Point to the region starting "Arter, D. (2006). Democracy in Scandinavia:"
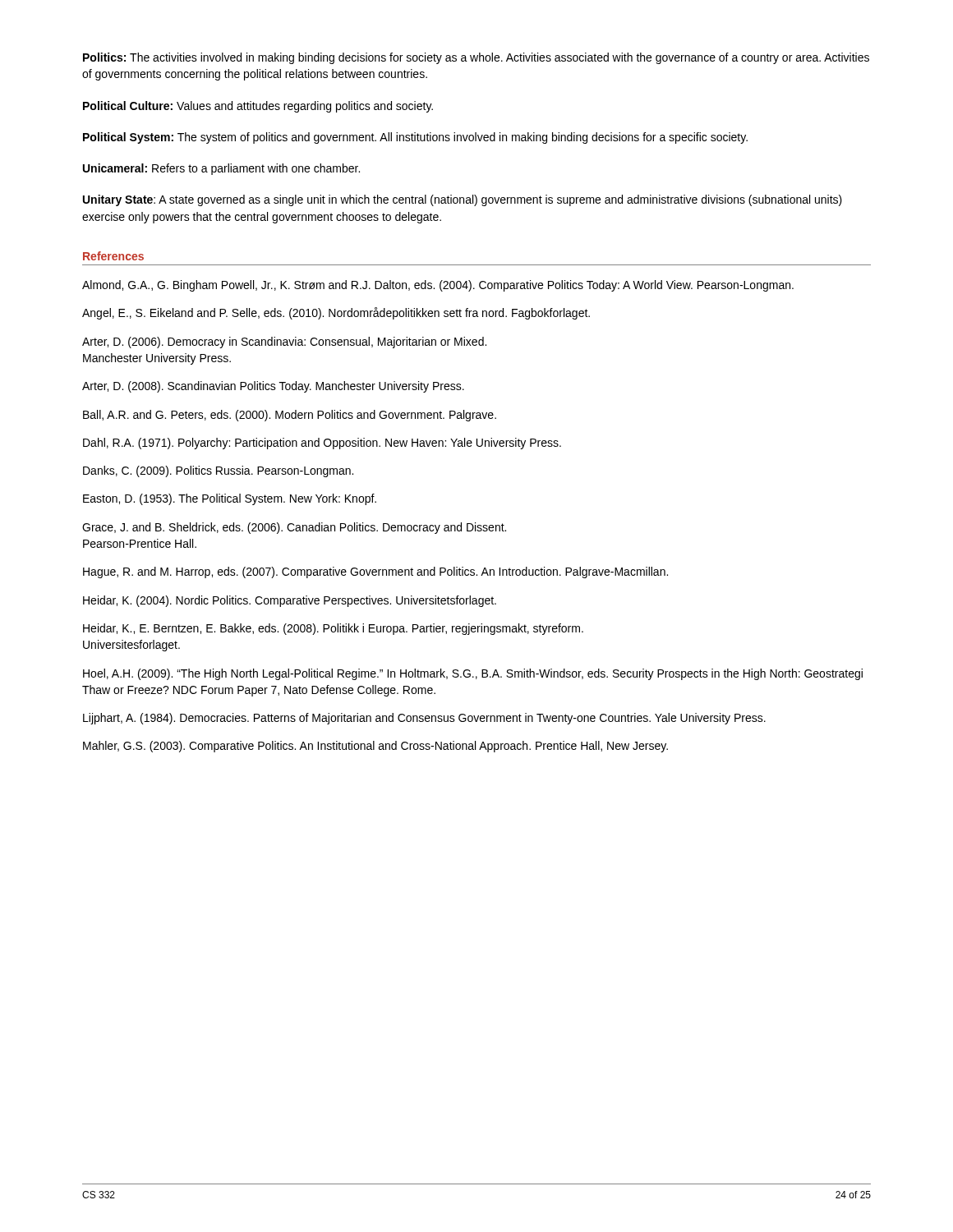Viewport: 953px width, 1232px height. [x=285, y=350]
